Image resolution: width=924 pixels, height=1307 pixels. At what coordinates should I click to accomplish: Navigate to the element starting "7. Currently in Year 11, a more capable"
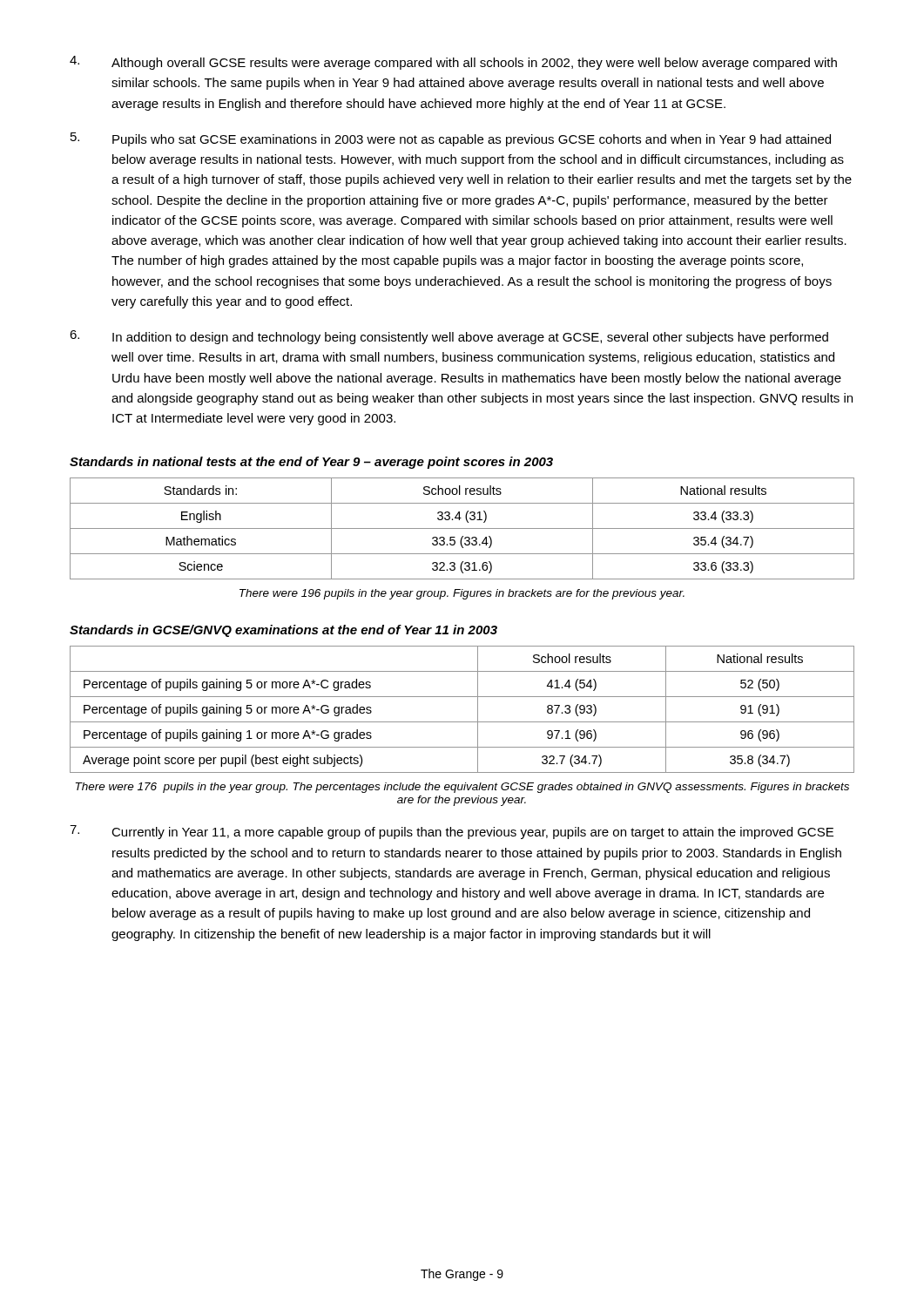[462, 883]
